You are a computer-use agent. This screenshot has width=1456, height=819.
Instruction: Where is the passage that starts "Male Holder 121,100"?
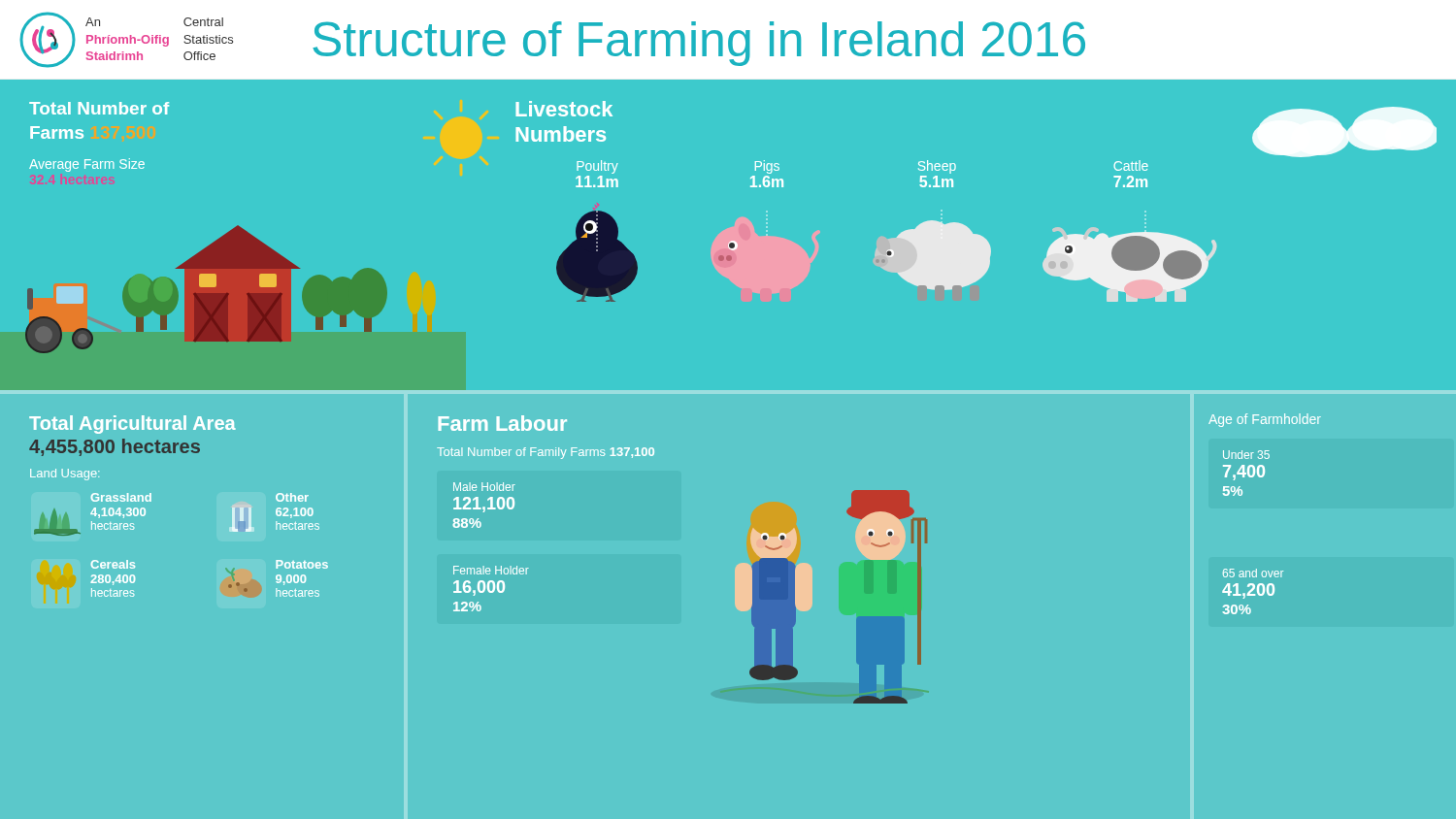click(x=484, y=487)
